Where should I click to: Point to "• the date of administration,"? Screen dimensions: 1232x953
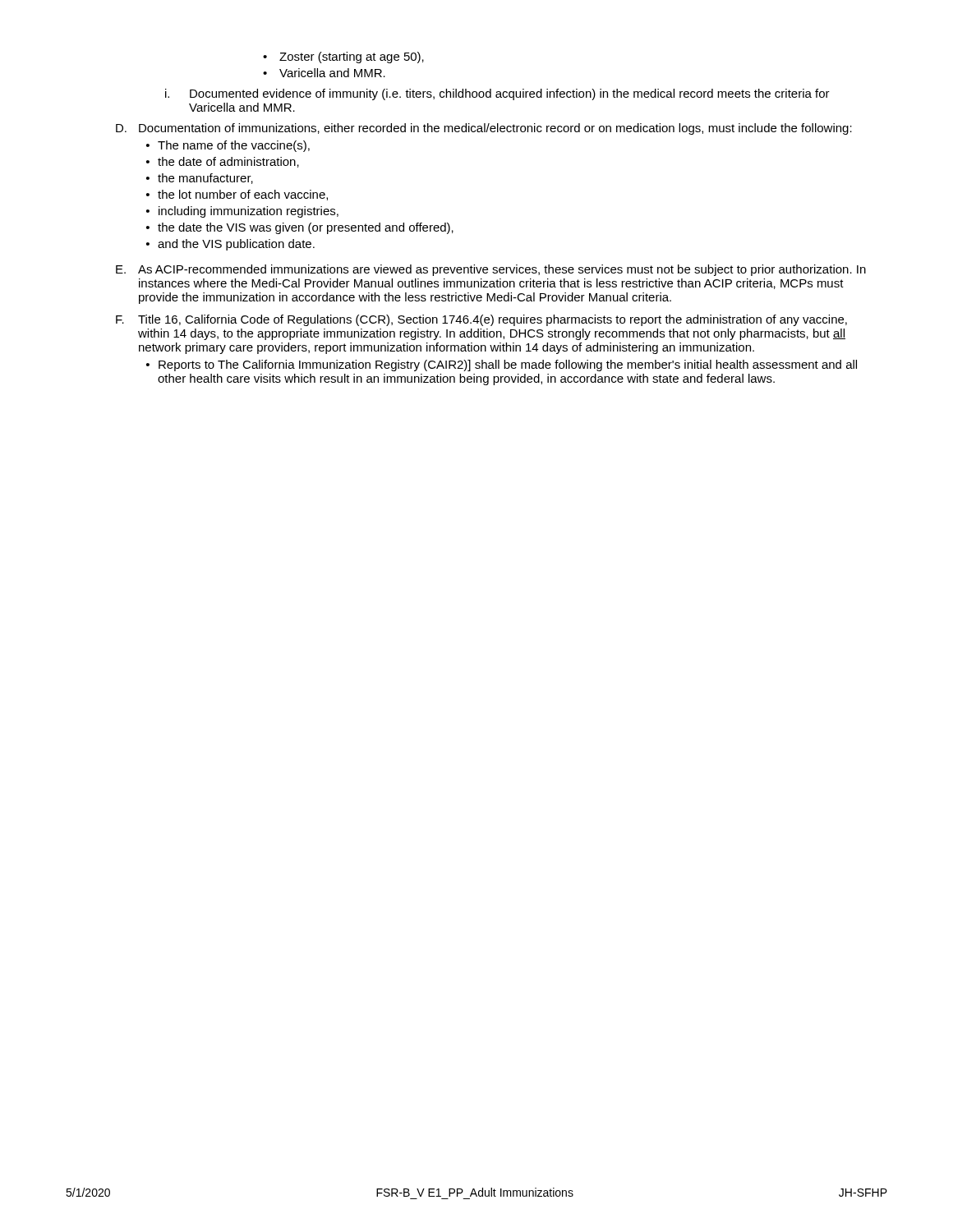223,162
